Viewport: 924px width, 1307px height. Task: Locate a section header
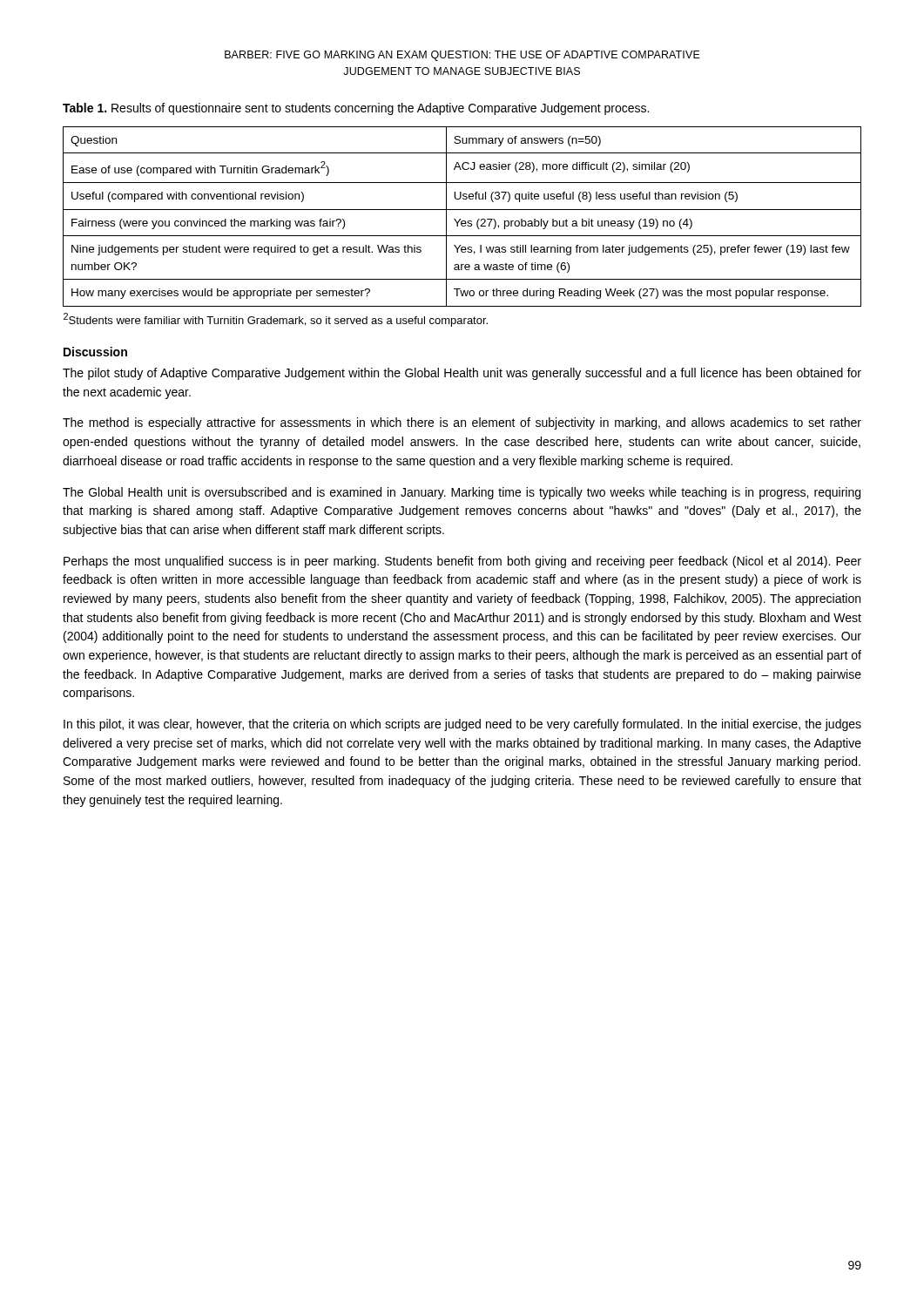click(95, 352)
